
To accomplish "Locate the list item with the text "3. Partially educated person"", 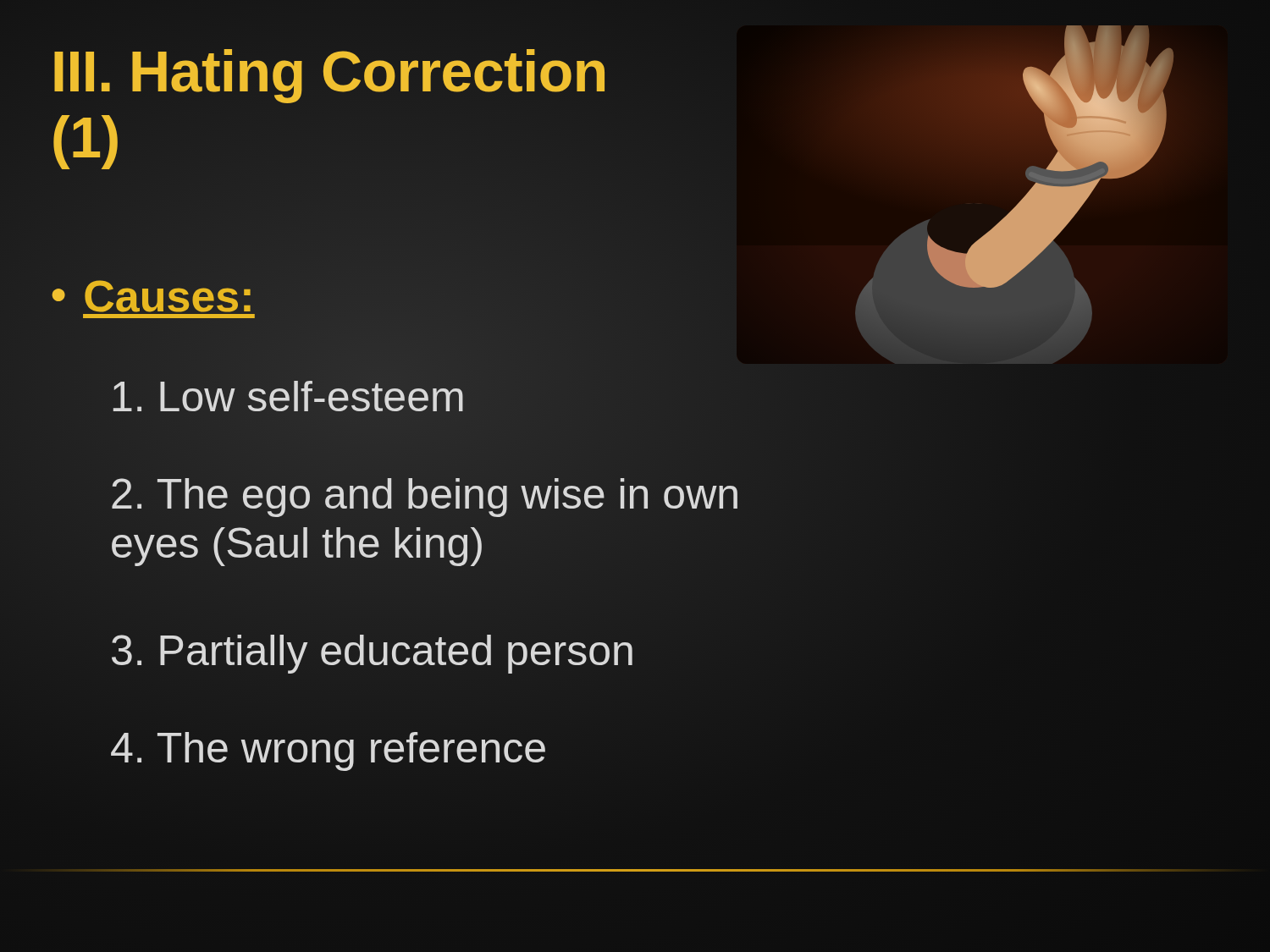I will click(x=372, y=651).
